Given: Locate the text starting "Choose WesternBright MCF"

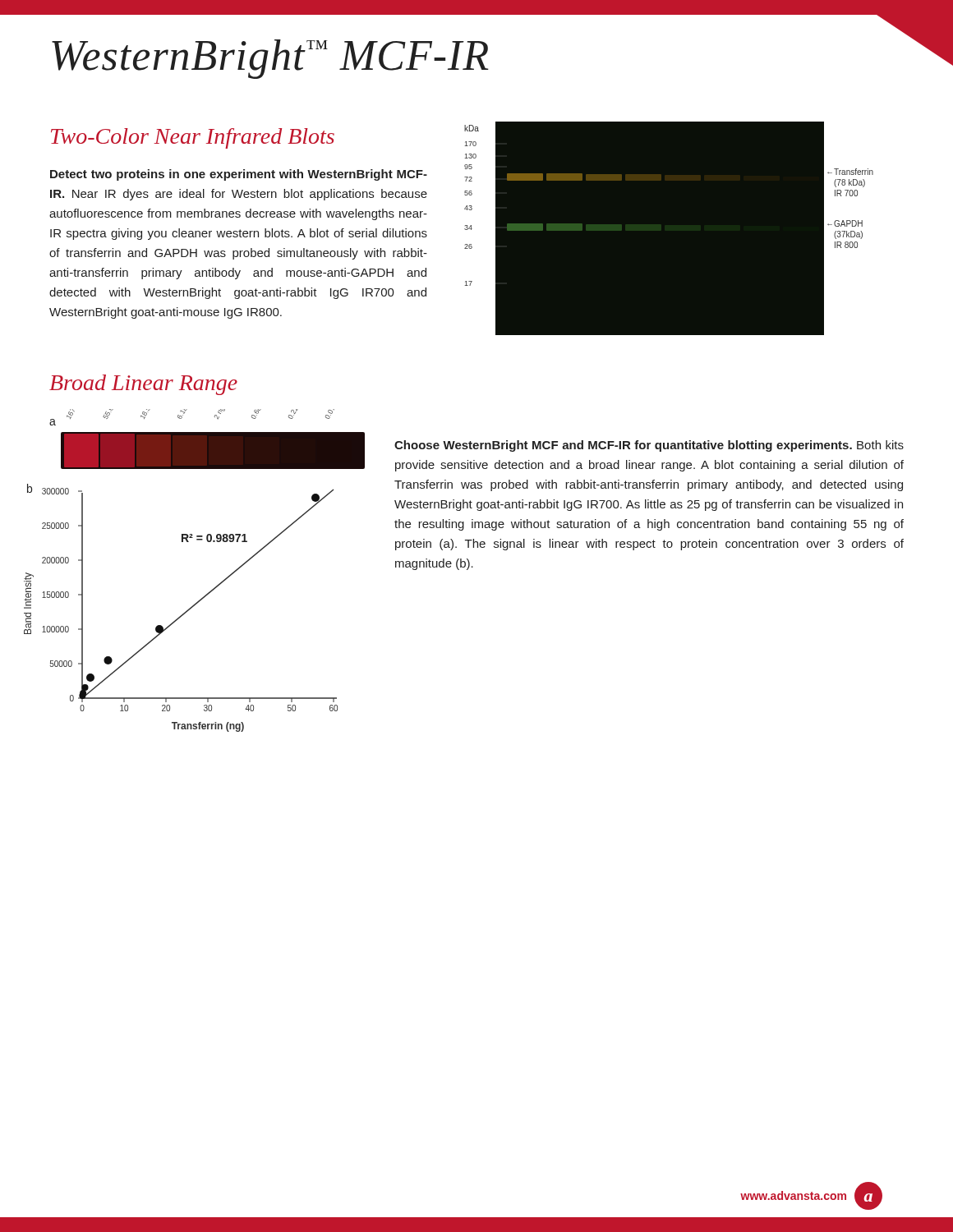Looking at the screenshot, I should (649, 504).
